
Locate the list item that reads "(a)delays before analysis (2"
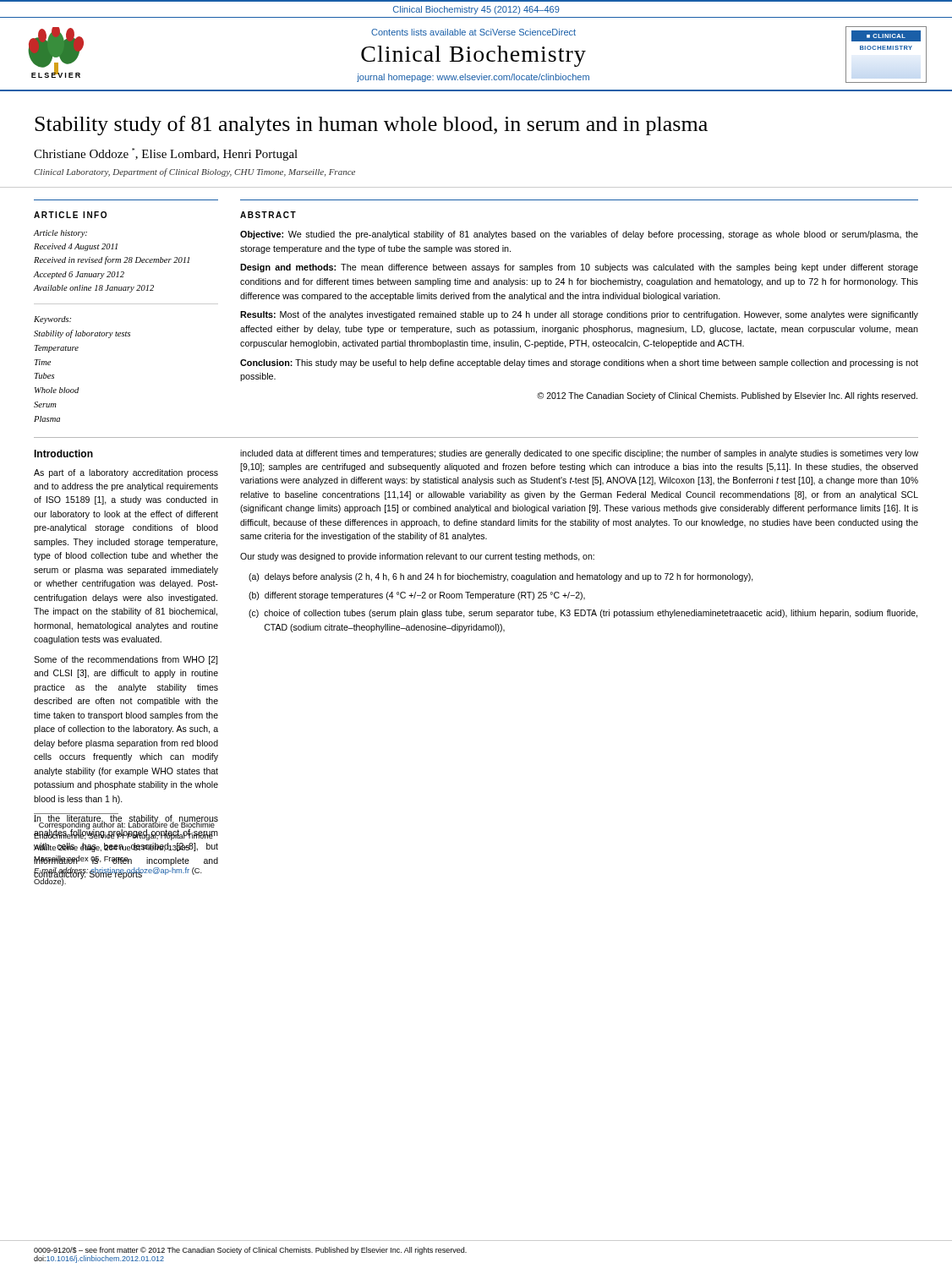pos(501,577)
